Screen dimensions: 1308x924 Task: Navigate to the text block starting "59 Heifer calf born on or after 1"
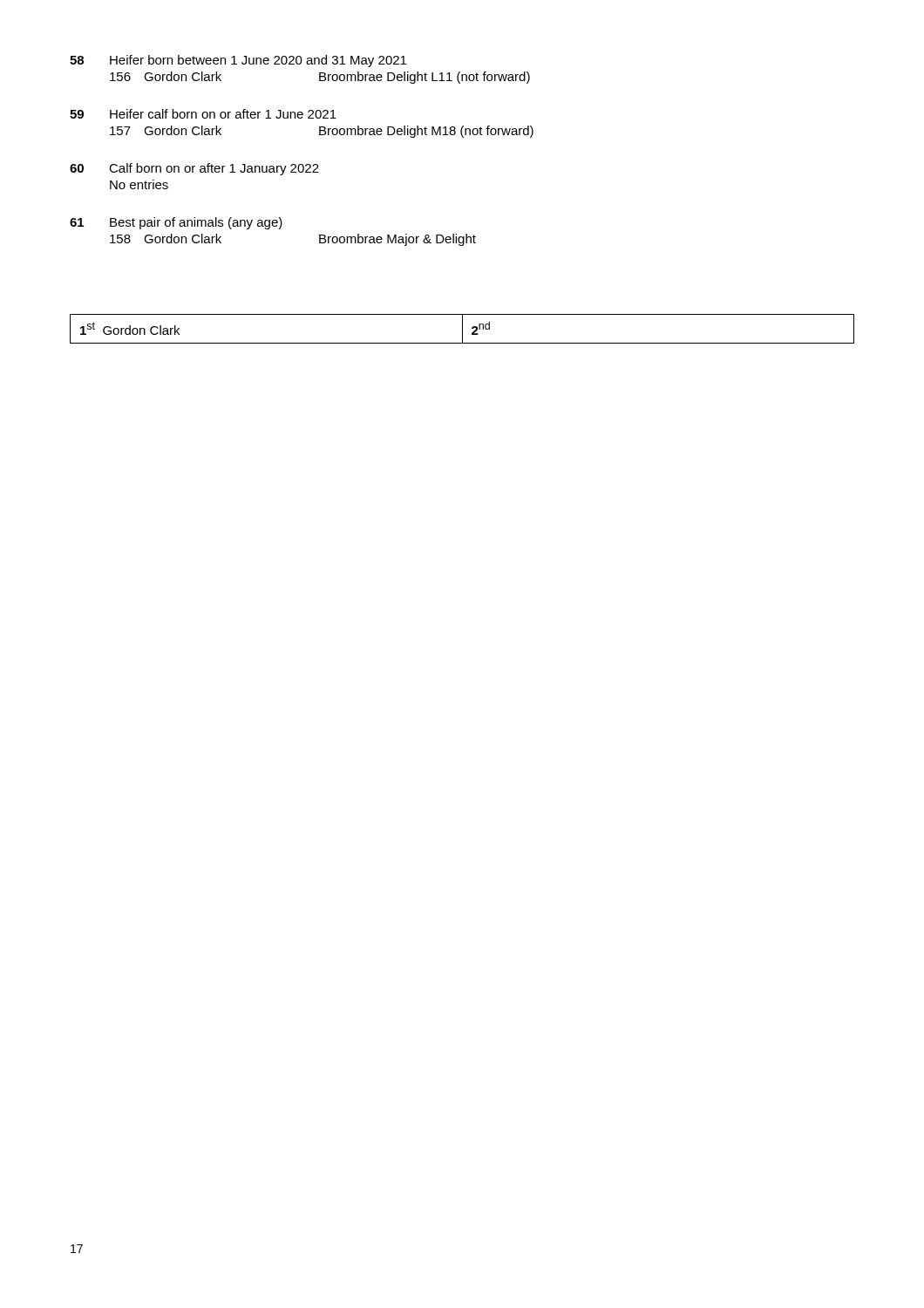[x=462, y=122]
